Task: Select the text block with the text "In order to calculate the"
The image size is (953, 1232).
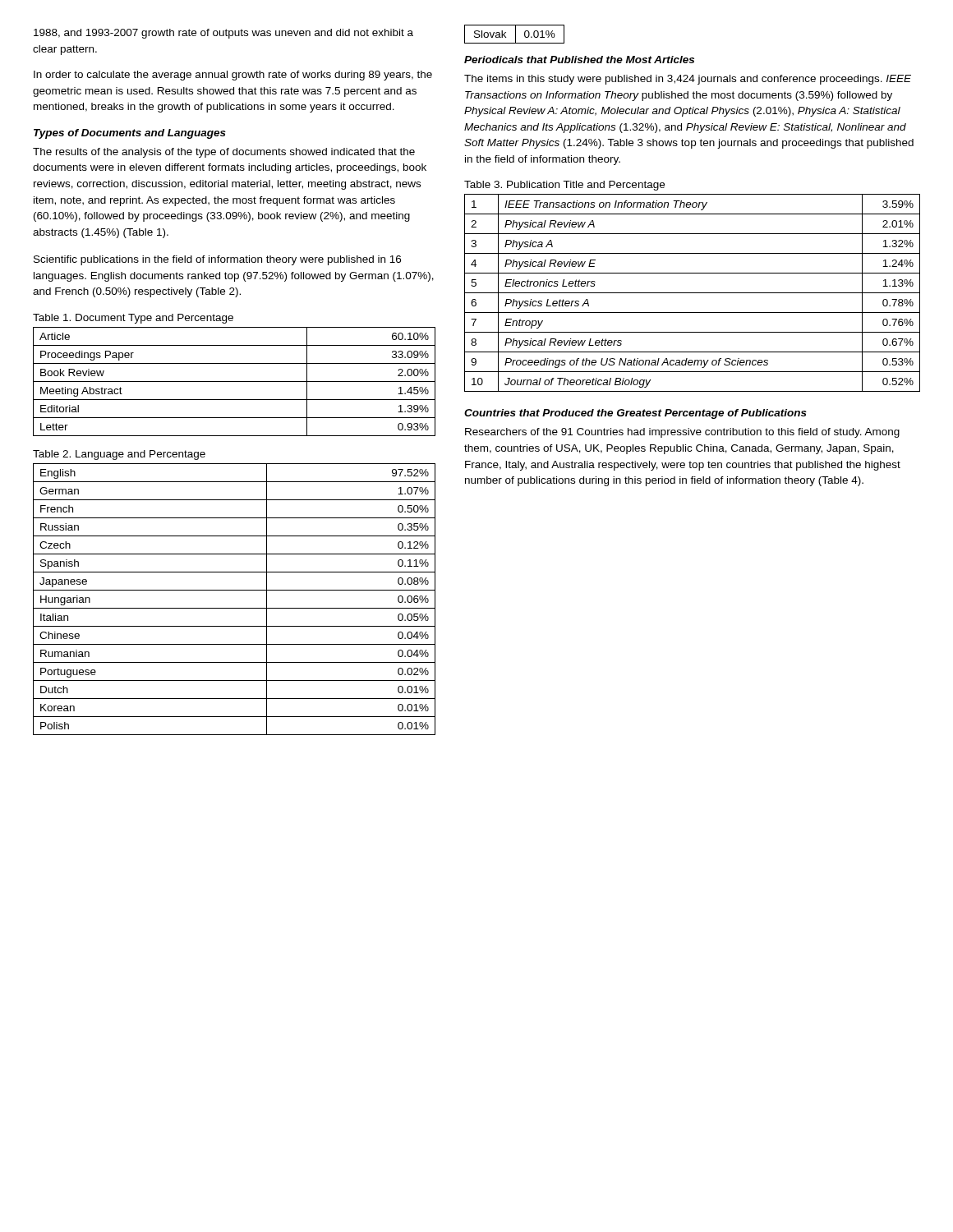Action: (233, 90)
